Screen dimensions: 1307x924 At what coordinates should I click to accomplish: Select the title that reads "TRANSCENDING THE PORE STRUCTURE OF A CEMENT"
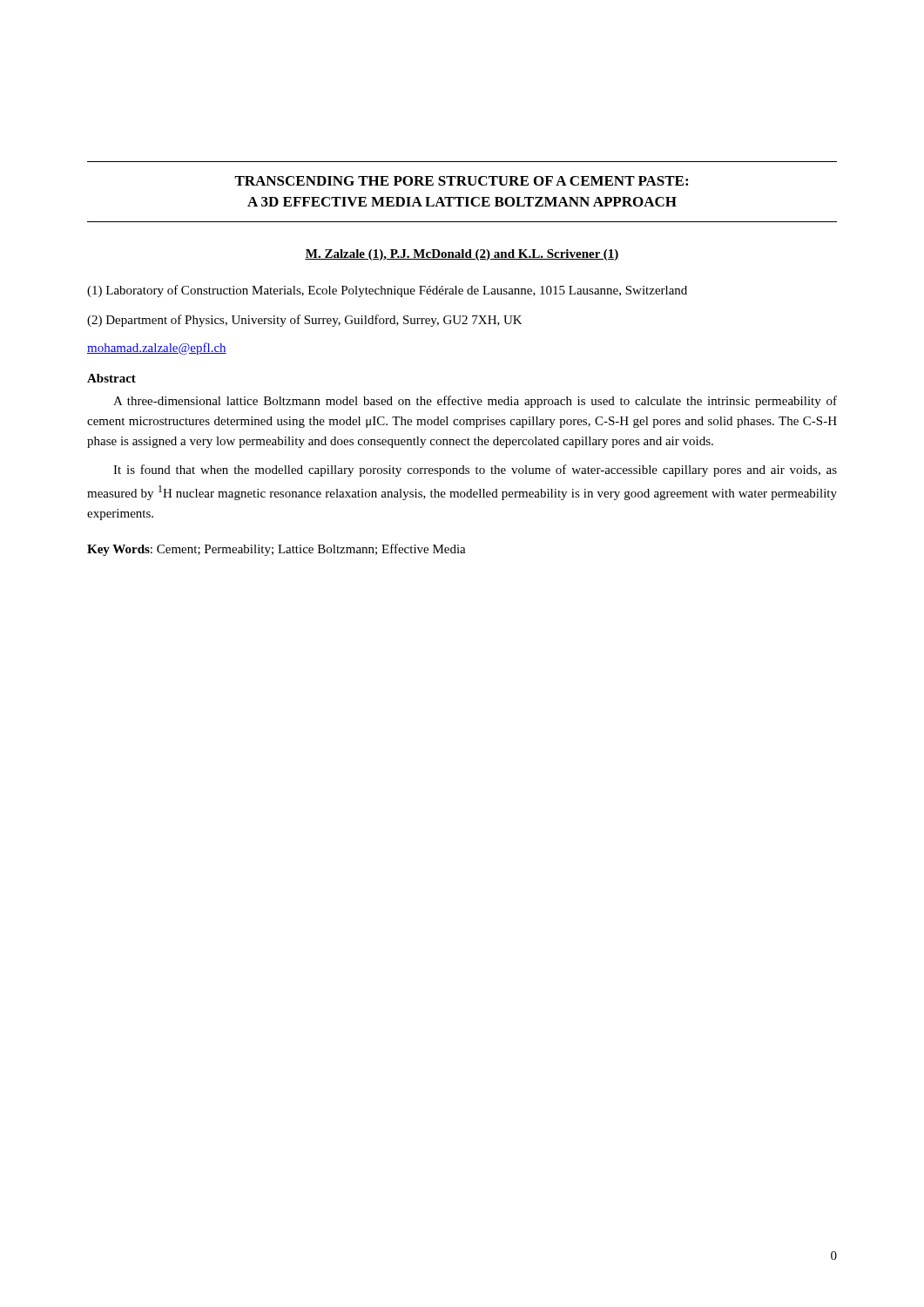click(x=462, y=192)
